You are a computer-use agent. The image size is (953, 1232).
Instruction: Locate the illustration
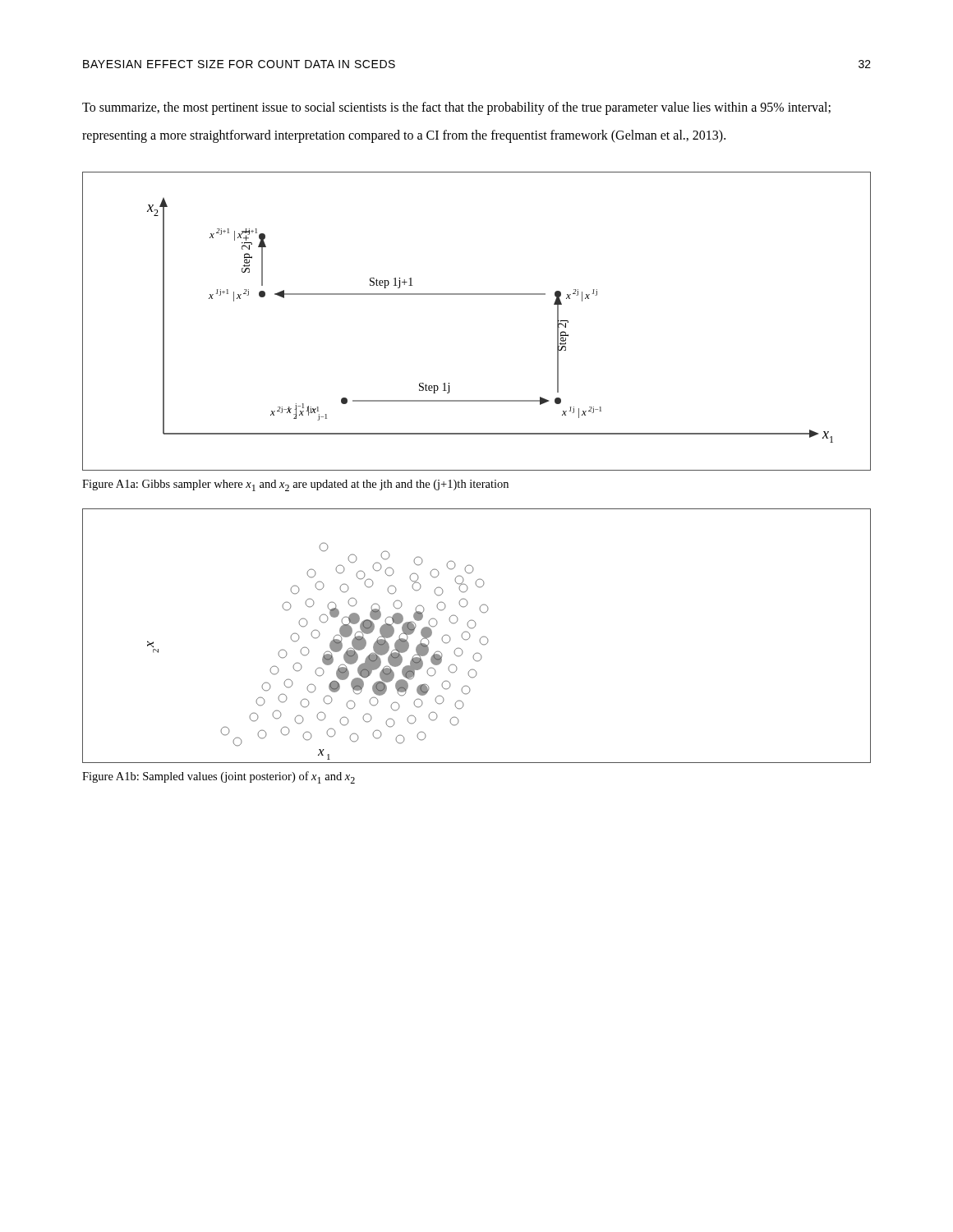pos(476,321)
